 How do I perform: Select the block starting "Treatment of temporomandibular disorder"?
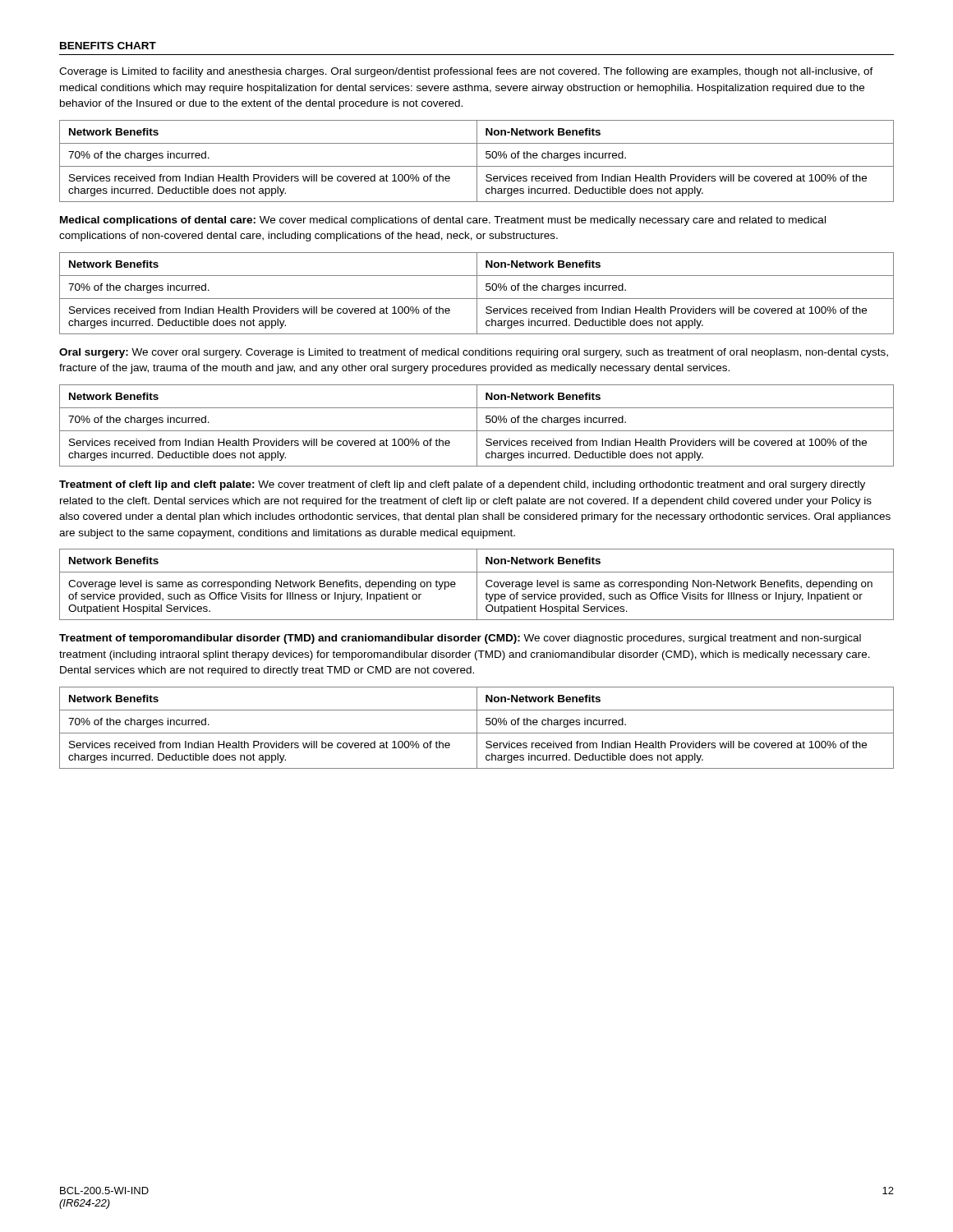(465, 654)
